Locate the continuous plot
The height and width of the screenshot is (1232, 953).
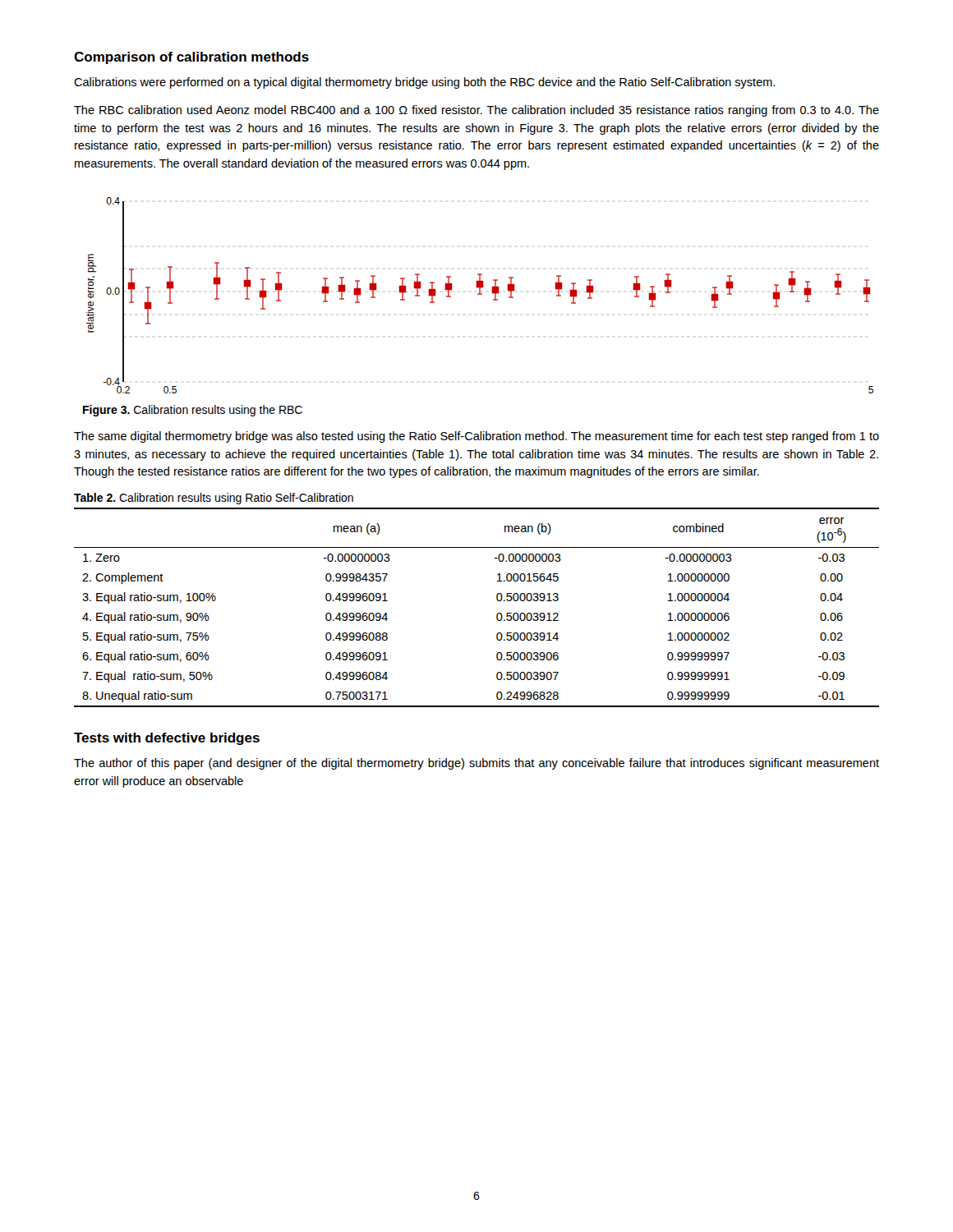tap(476, 293)
